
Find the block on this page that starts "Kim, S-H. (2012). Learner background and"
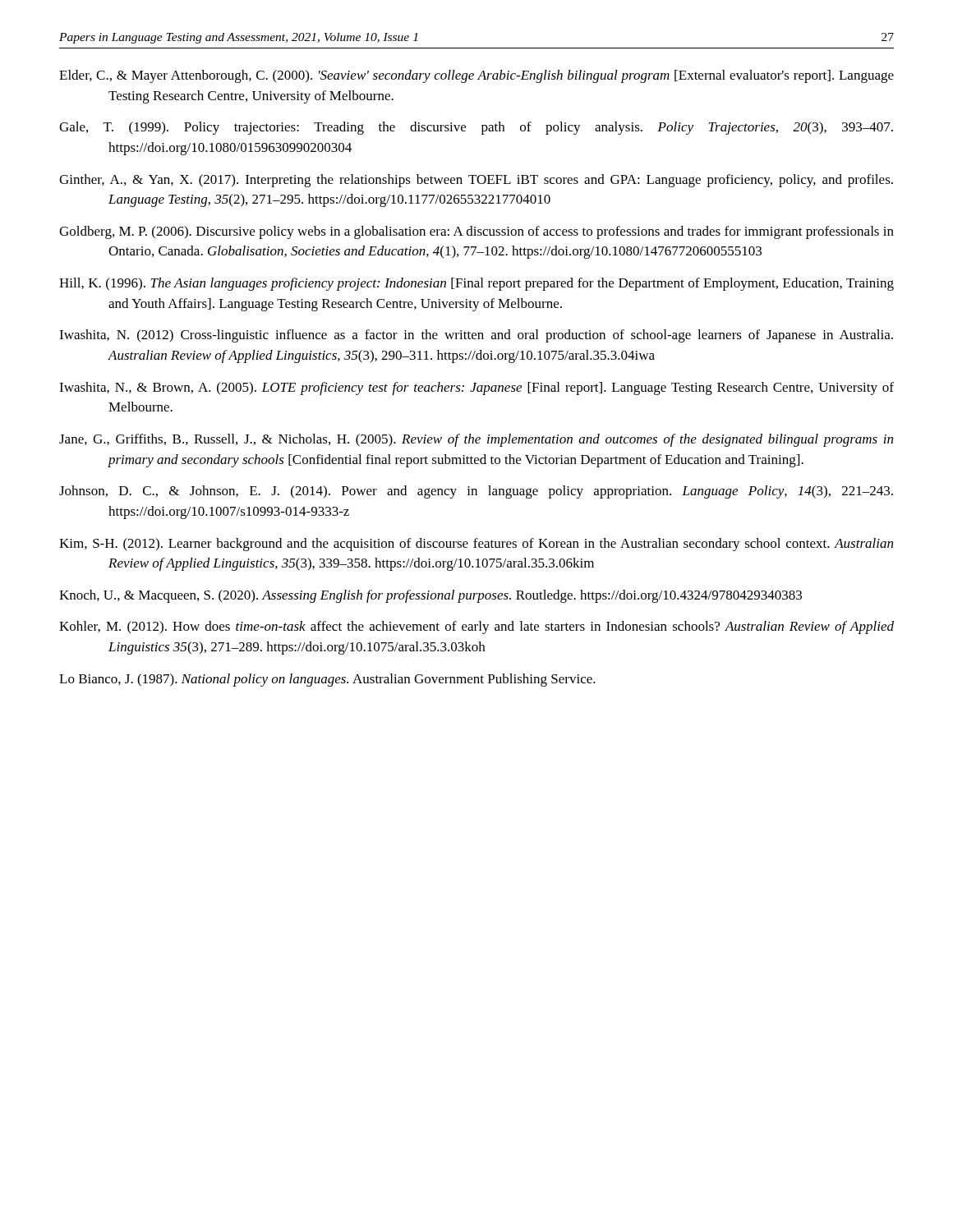476,553
